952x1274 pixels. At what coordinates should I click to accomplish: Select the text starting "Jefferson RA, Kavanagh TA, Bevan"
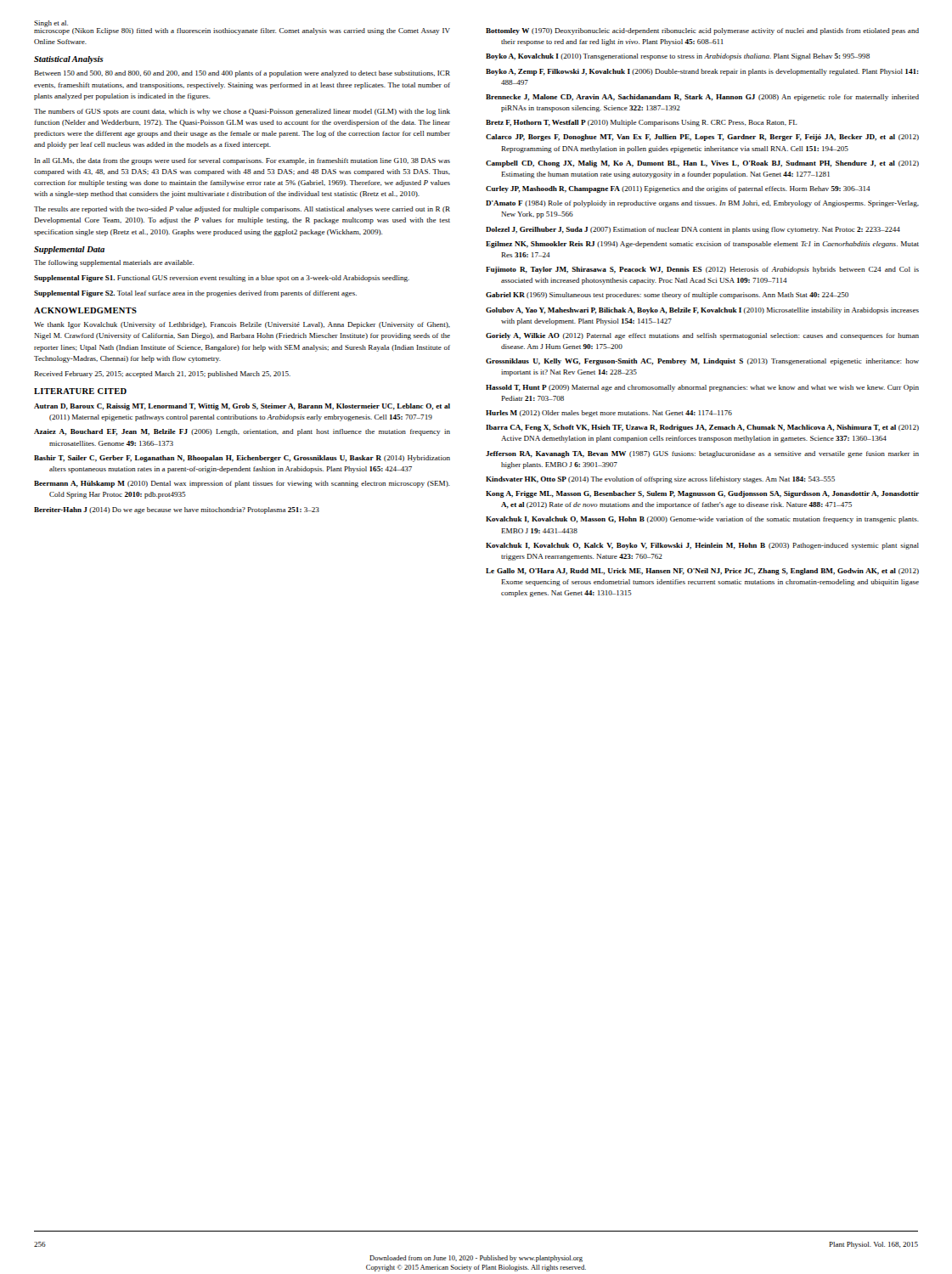click(702, 459)
